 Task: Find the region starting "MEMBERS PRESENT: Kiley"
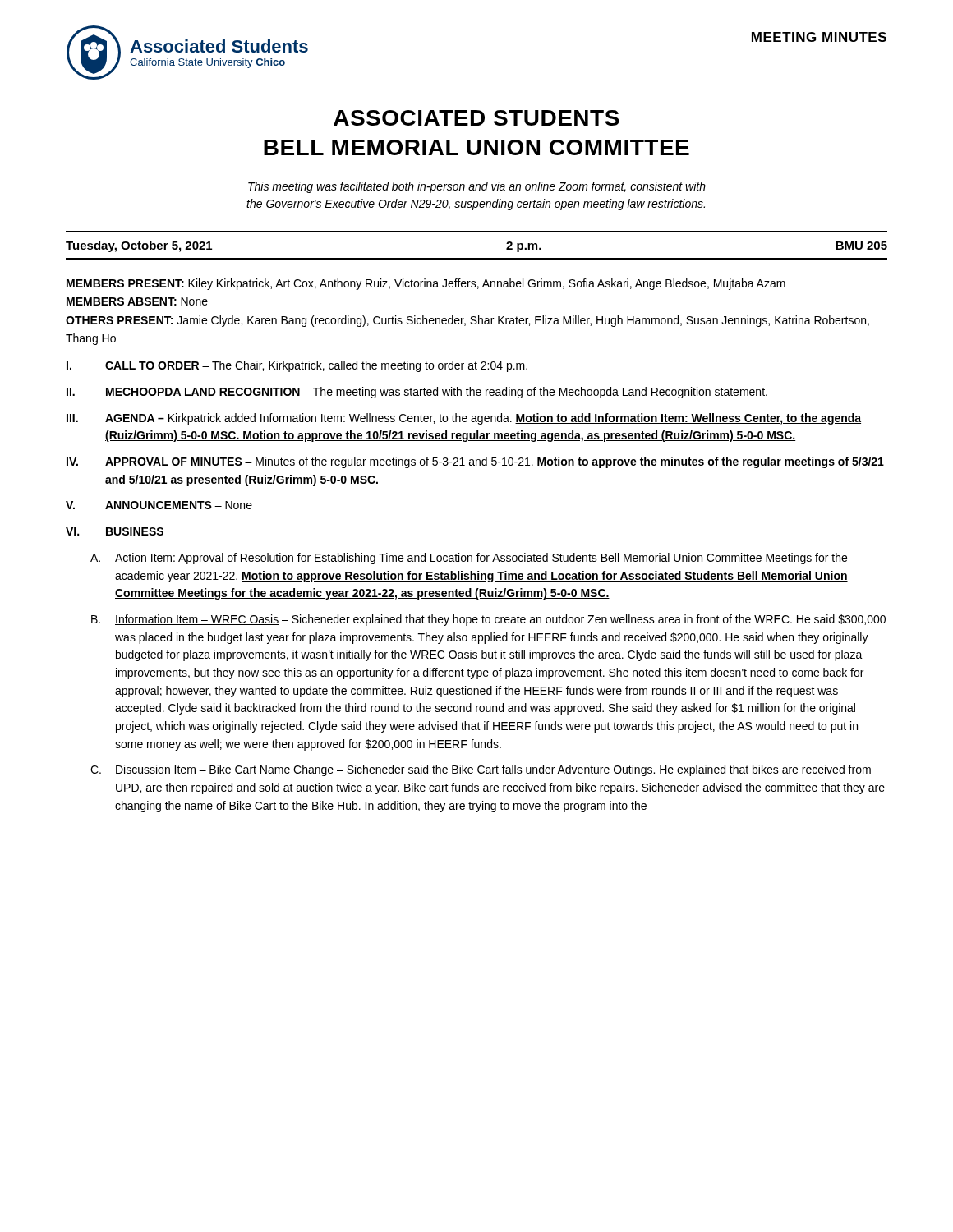click(468, 311)
